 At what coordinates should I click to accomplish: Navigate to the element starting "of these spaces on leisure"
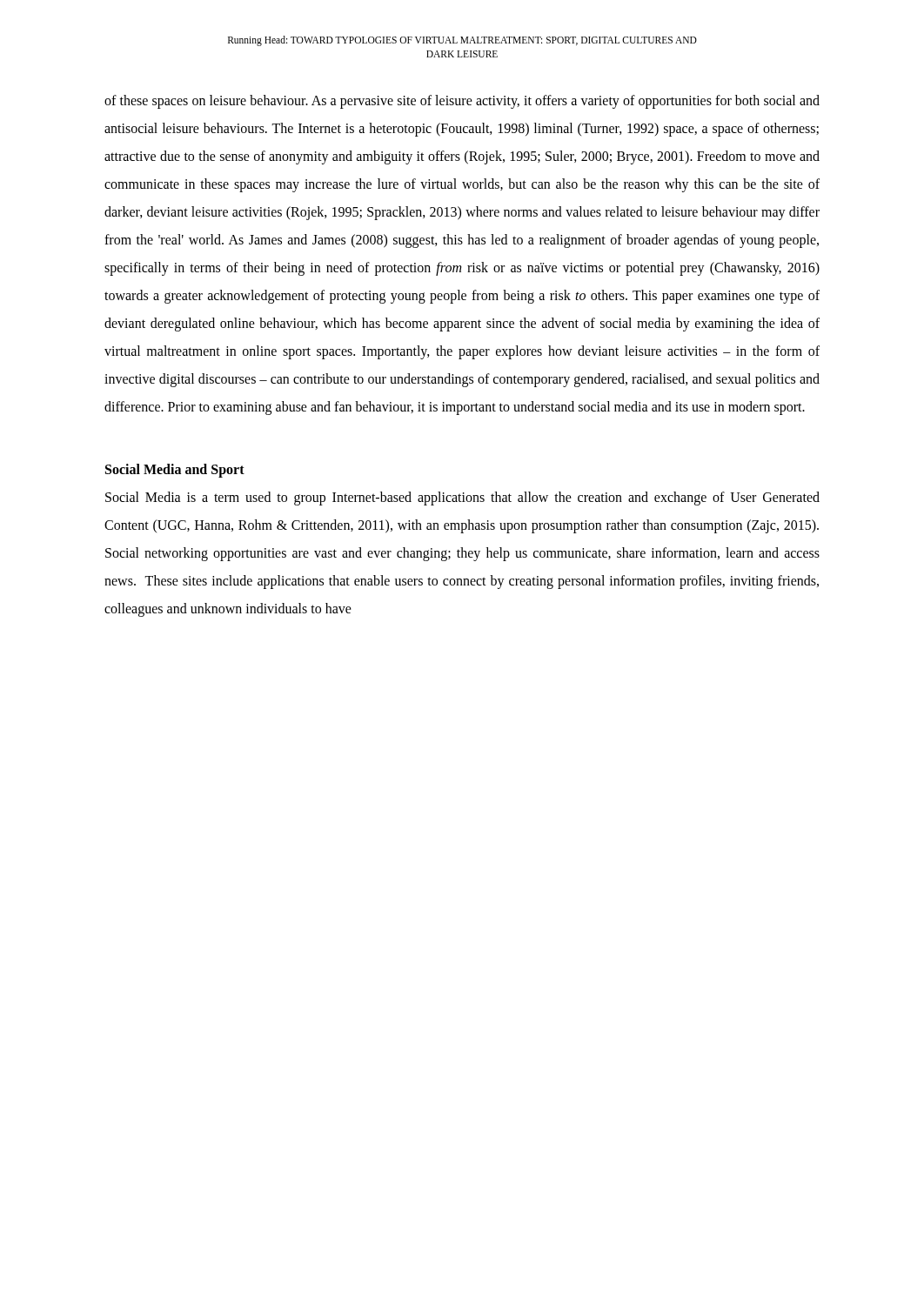click(462, 254)
